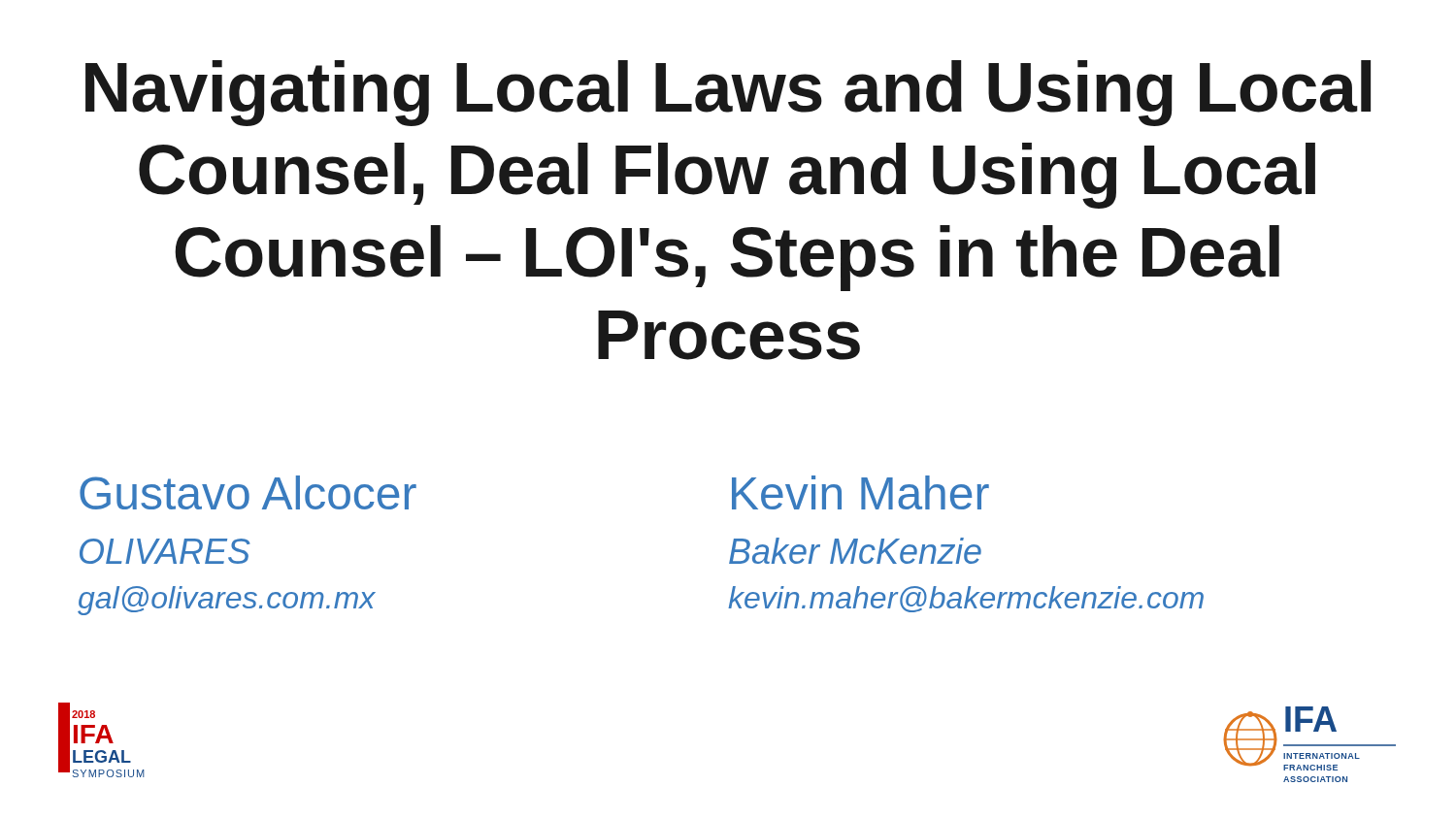
Task: Find the title on this page that starts "Navigating Local Laws and Using LocalCounsel, Deal"
Action: (x=728, y=211)
